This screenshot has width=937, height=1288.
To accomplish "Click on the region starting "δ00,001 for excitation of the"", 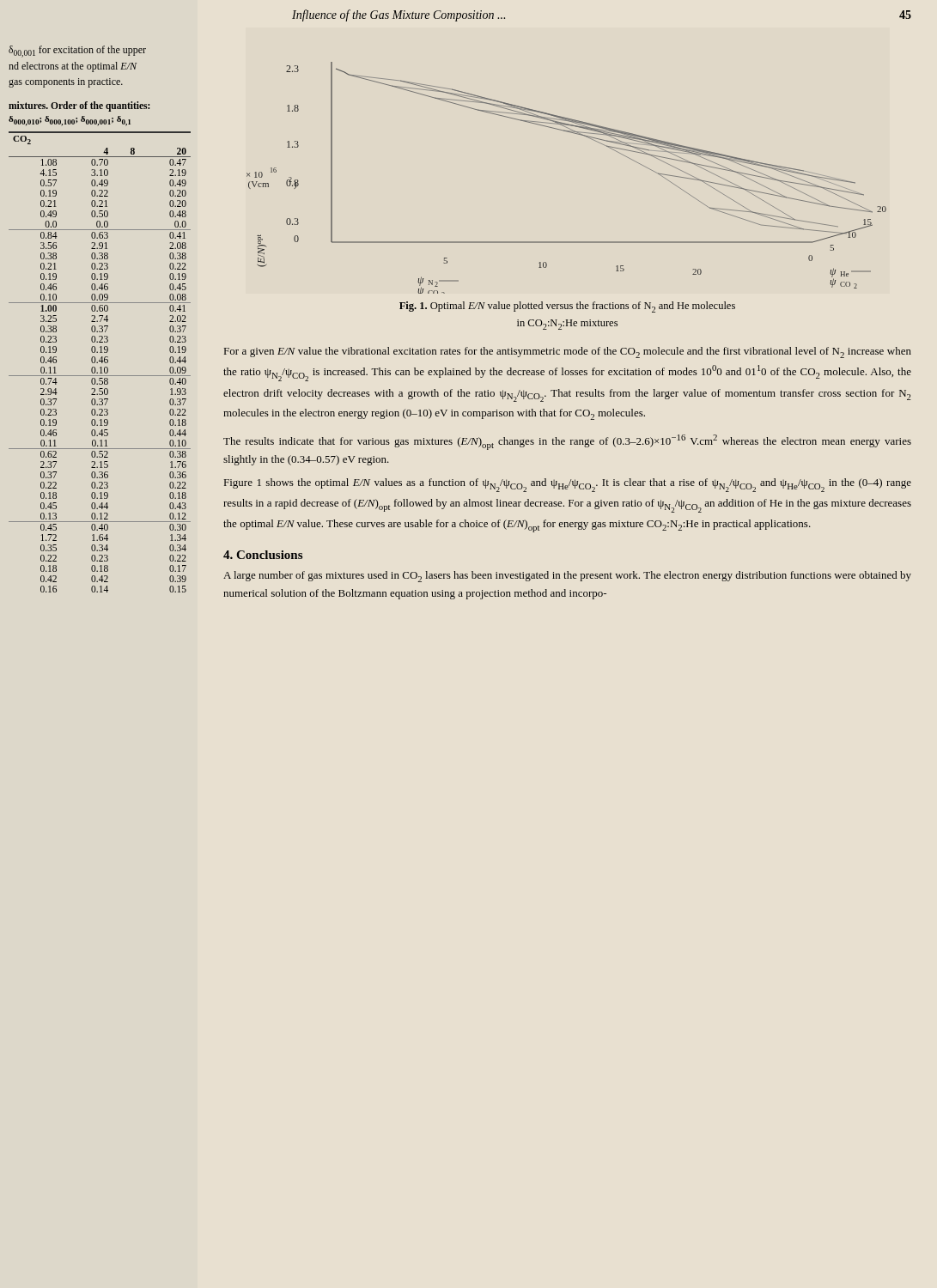I will click(77, 65).
